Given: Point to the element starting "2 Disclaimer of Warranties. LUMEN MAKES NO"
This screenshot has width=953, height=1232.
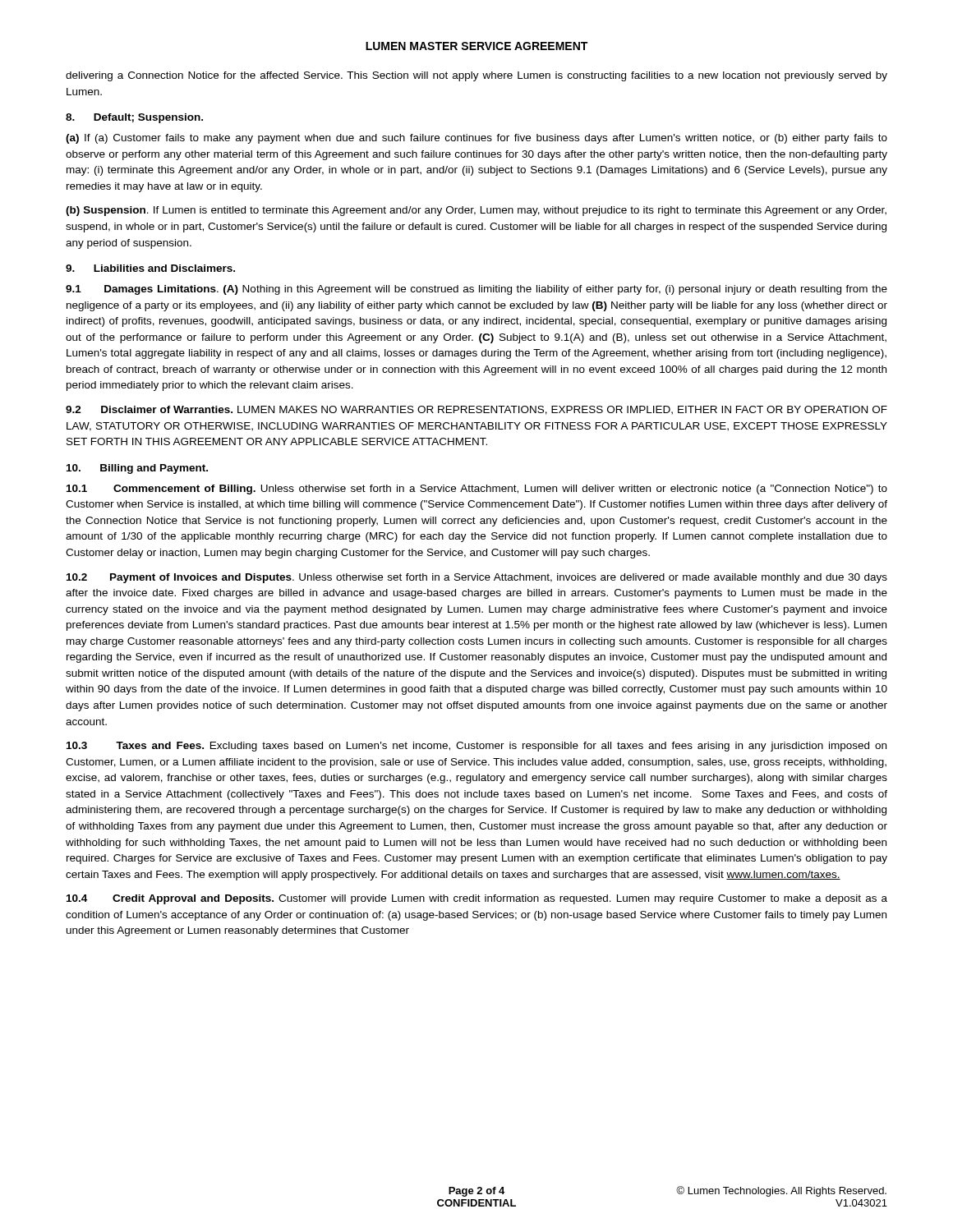Looking at the screenshot, I should coord(476,425).
